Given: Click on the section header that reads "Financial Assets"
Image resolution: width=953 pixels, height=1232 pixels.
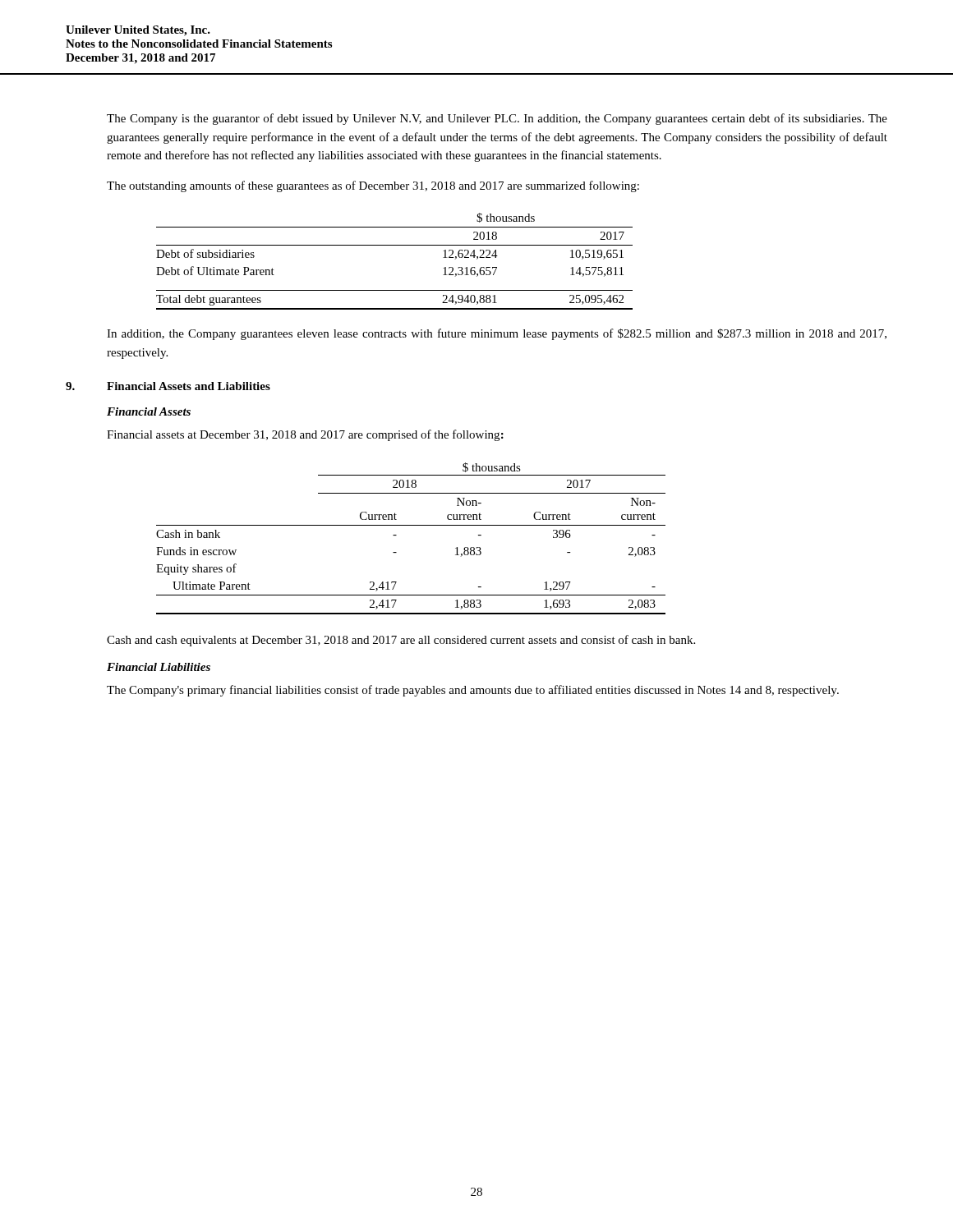Looking at the screenshot, I should (x=149, y=411).
